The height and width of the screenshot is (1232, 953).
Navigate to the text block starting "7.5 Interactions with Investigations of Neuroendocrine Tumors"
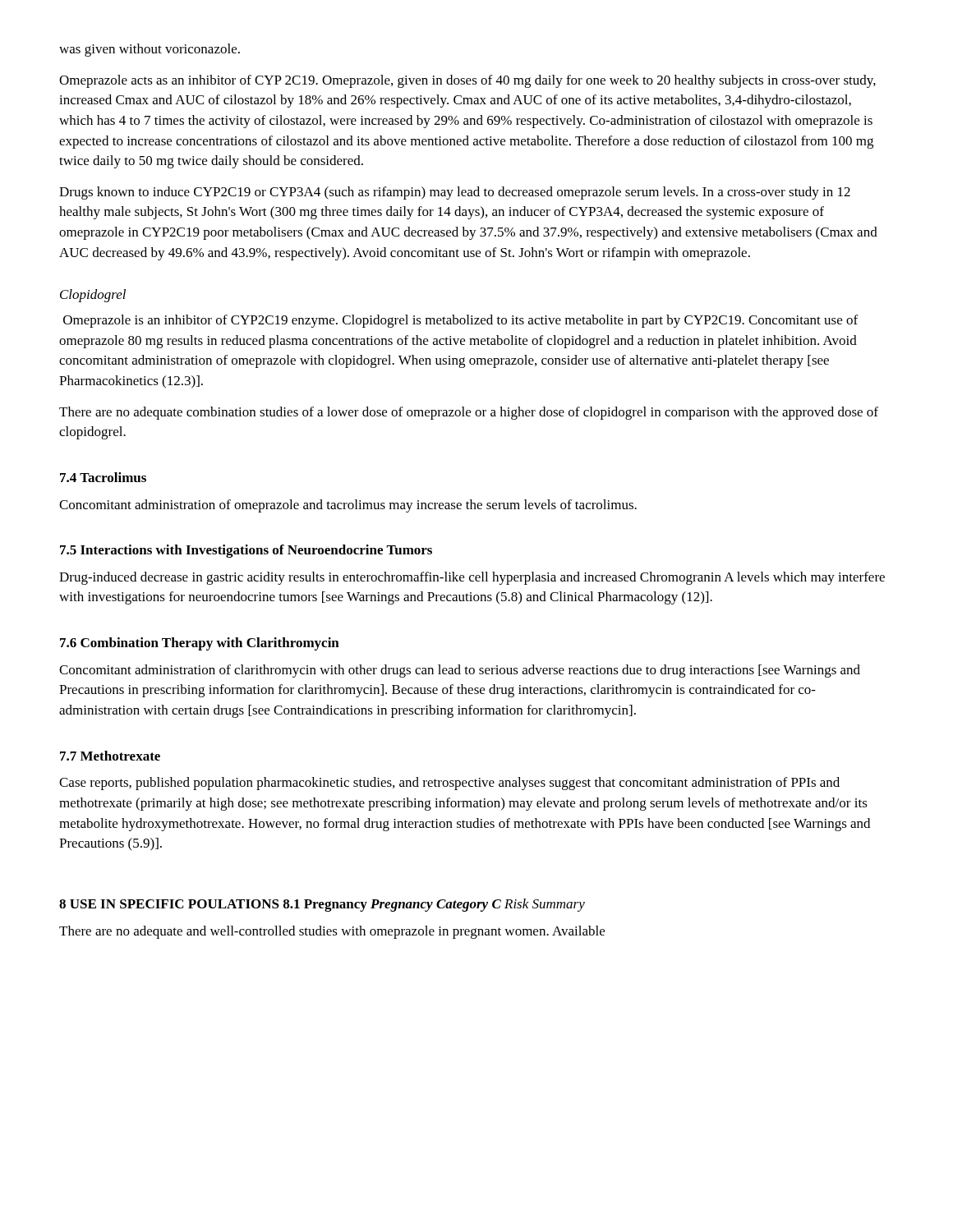246,550
